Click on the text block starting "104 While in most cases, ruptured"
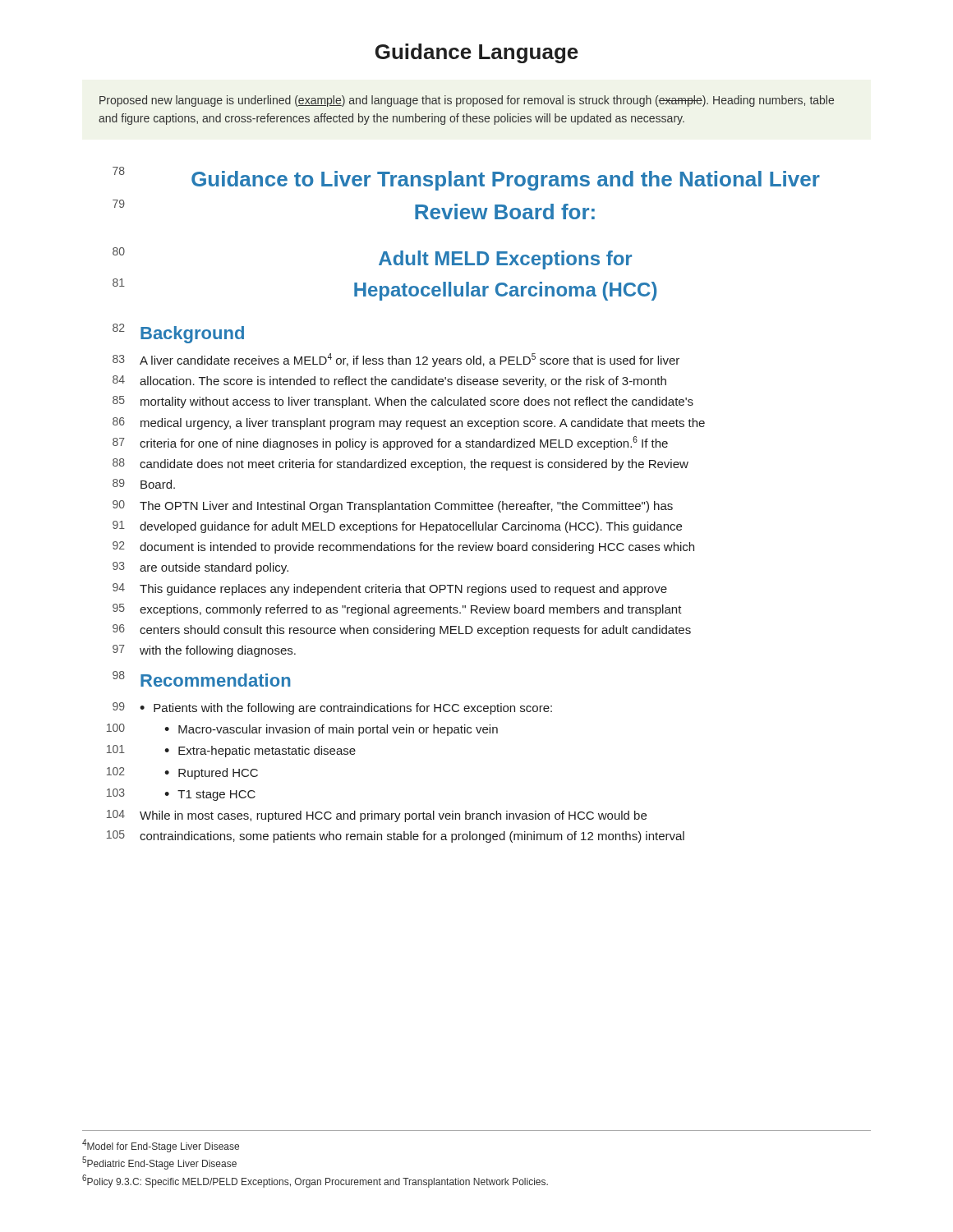The image size is (953, 1232). pyautogui.click(x=476, y=826)
